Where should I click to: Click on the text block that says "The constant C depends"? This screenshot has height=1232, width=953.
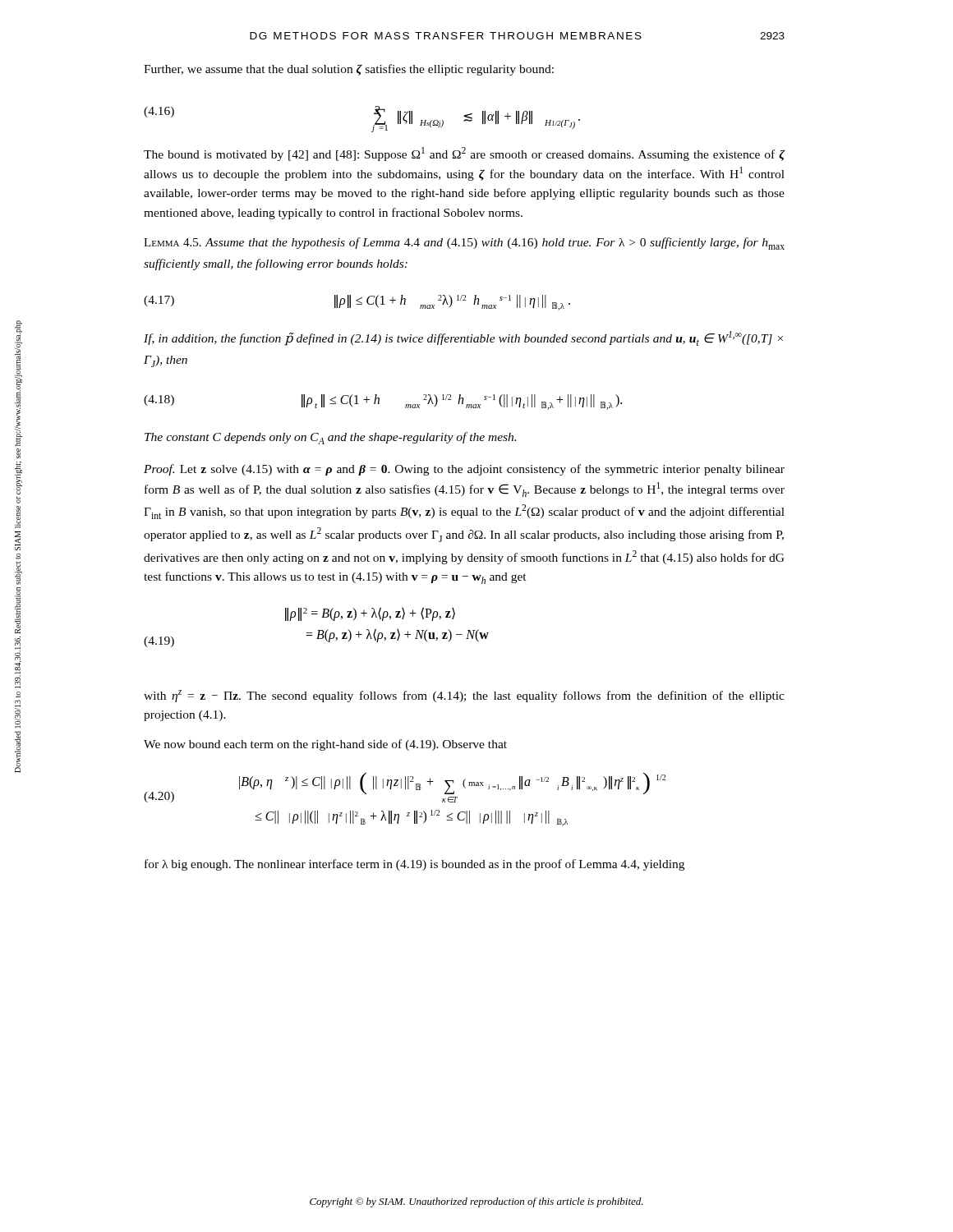(x=331, y=438)
